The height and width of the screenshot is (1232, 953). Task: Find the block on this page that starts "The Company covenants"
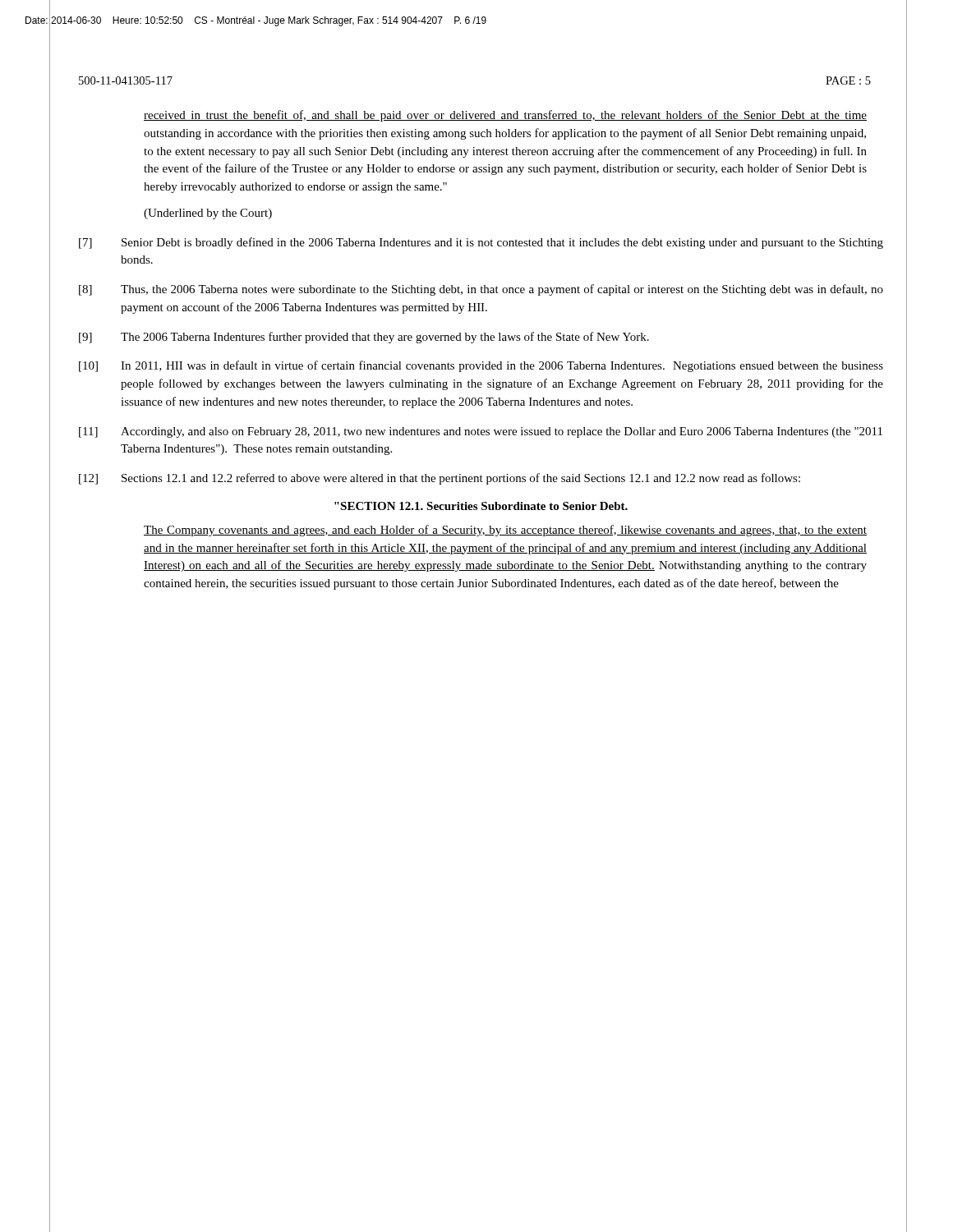coord(505,556)
